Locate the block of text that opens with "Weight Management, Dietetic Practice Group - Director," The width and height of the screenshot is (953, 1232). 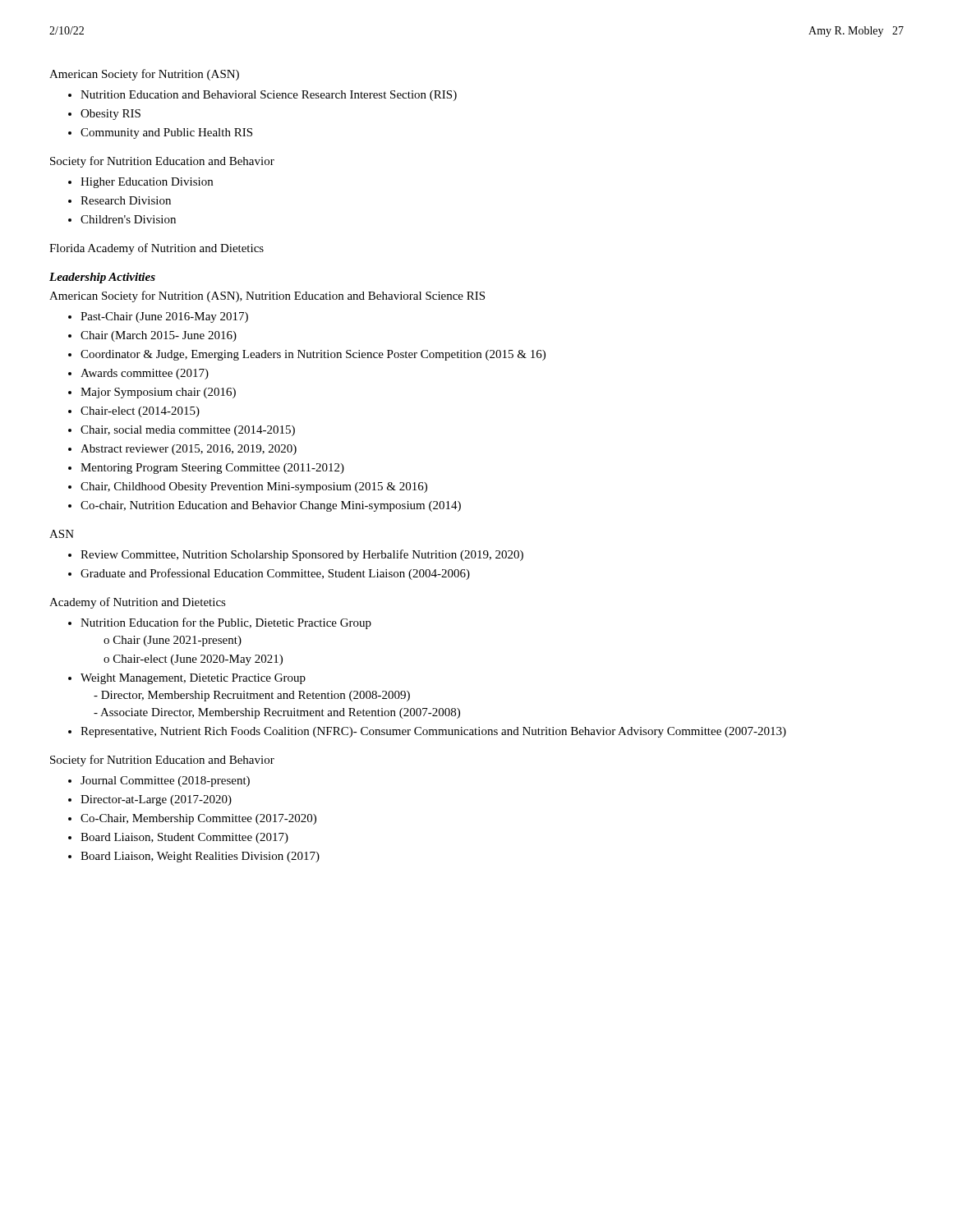(x=271, y=695)
